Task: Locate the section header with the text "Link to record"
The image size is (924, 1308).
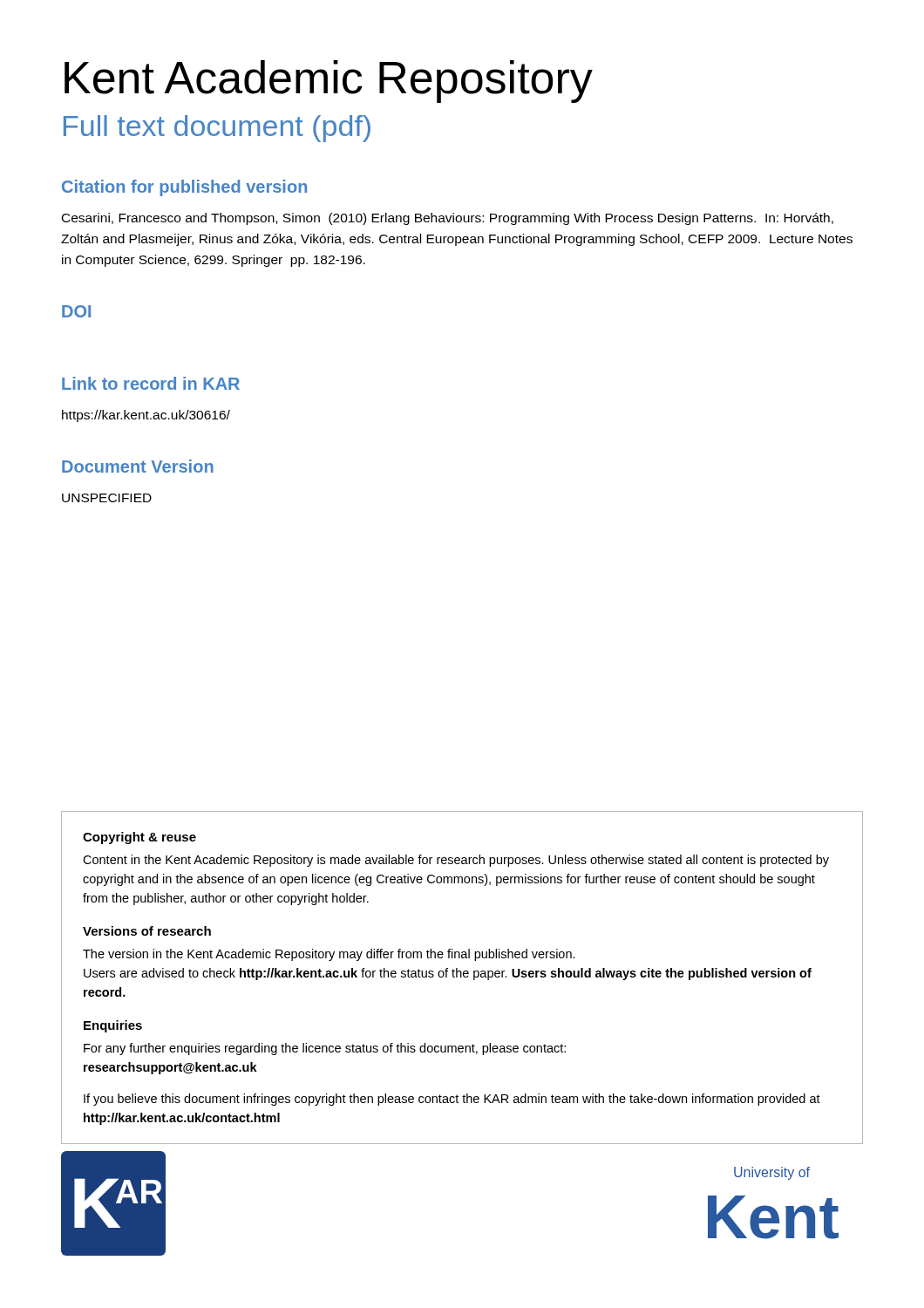Action: (151, 383)
